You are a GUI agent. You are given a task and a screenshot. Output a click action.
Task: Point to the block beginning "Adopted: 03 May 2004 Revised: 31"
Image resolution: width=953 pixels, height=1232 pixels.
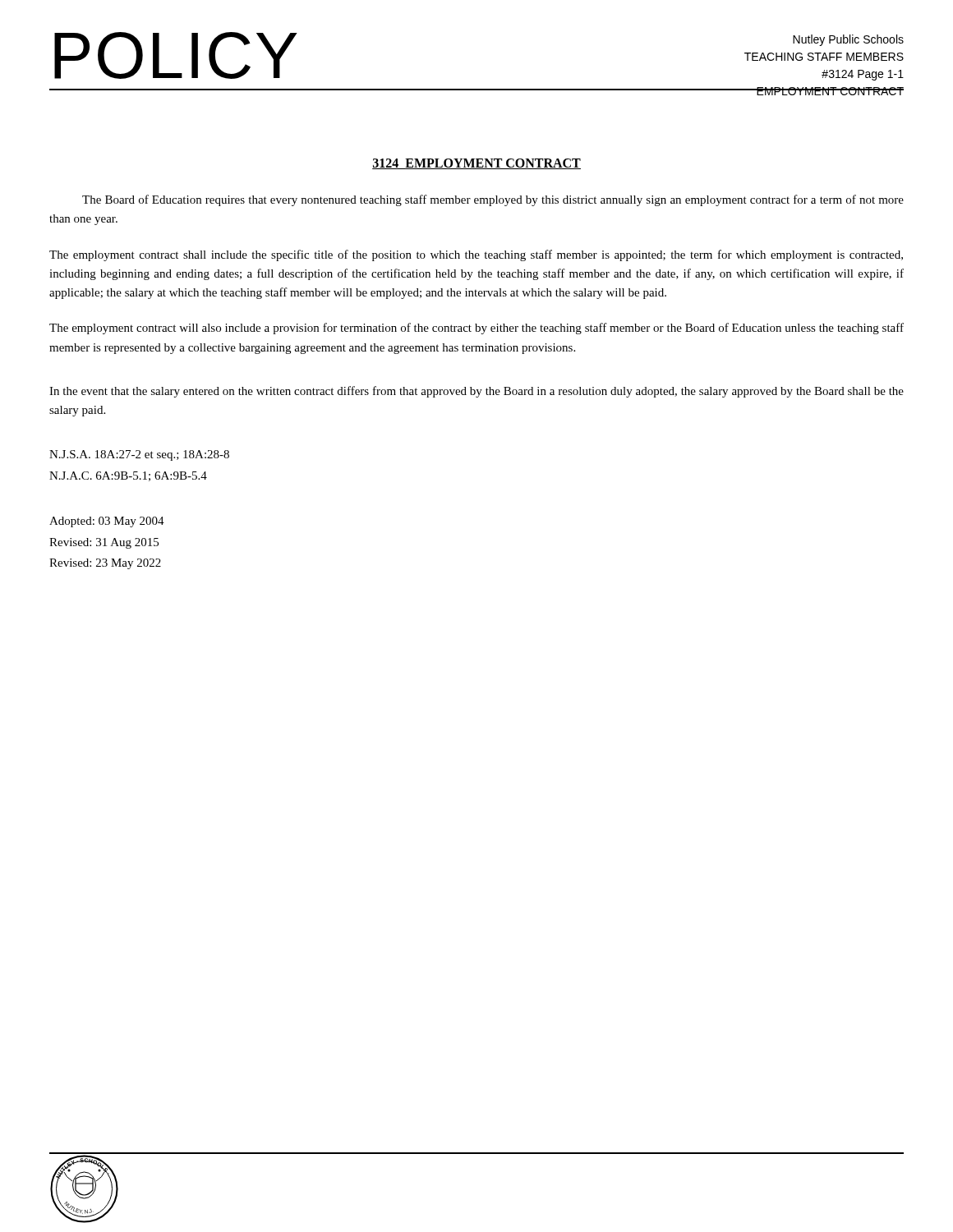[x=107, y=542]
